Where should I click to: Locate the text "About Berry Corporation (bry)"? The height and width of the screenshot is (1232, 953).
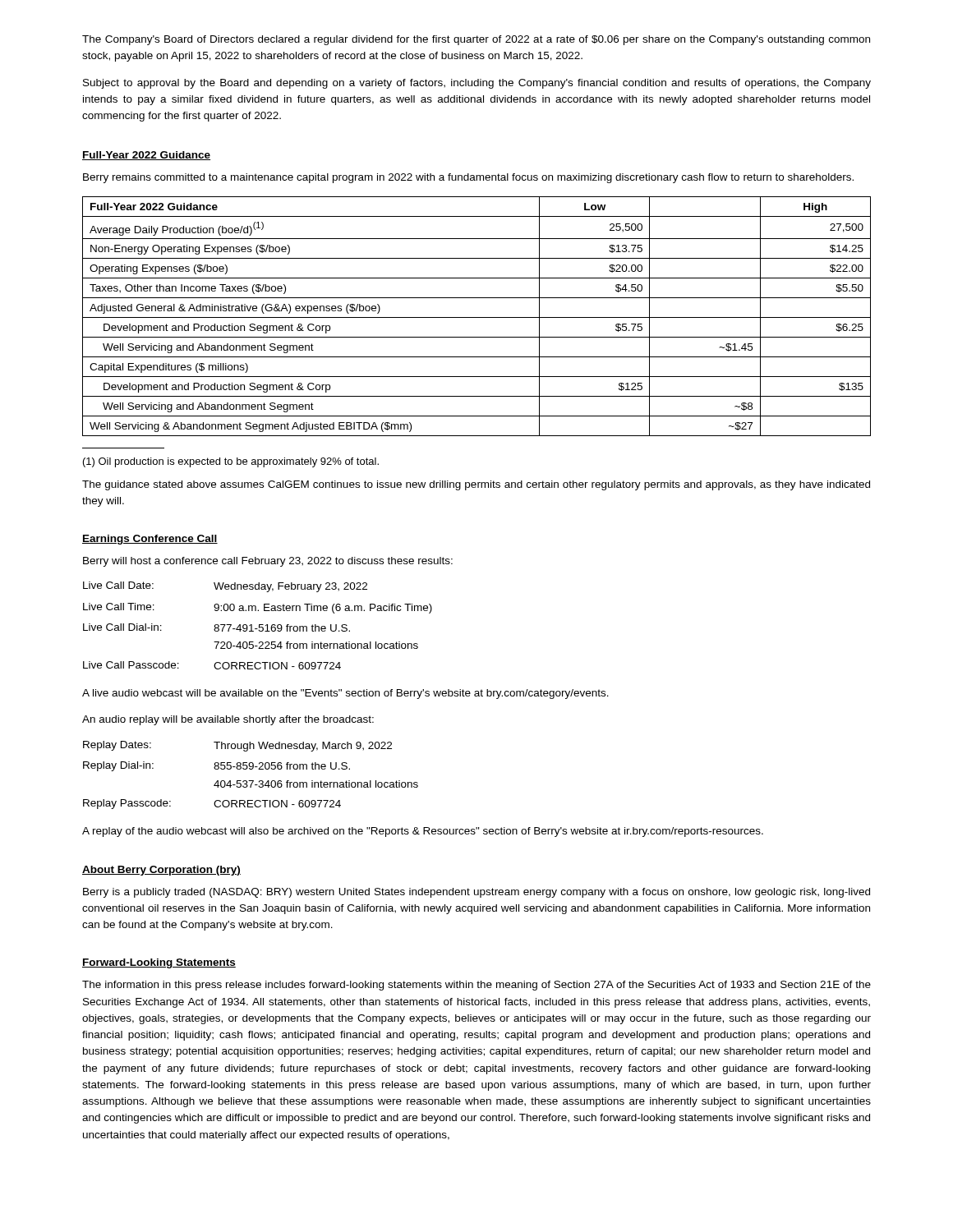pyautogui.click(x=161, y=869)
